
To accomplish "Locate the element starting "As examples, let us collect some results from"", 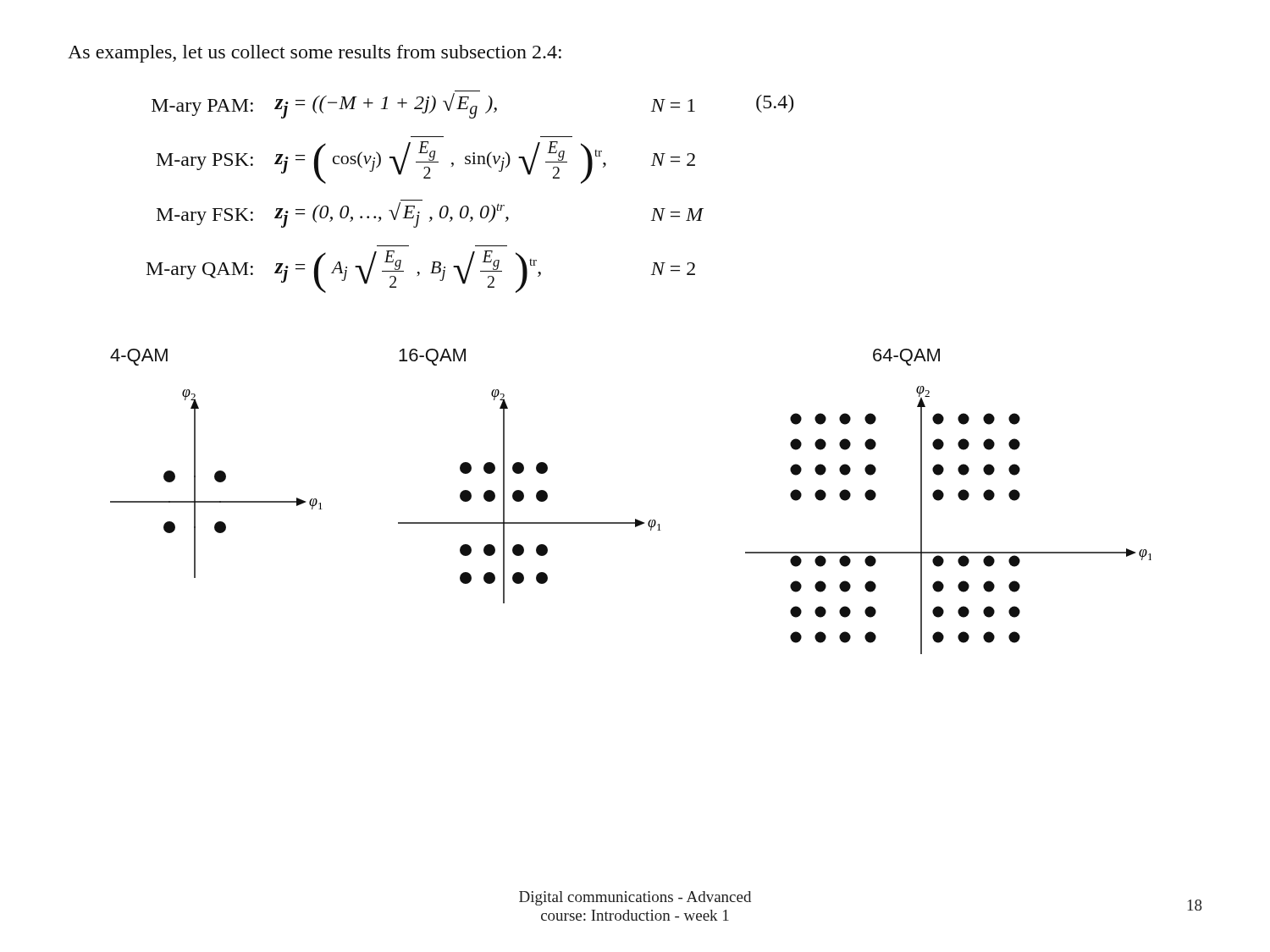I will [x=315, y=52].
